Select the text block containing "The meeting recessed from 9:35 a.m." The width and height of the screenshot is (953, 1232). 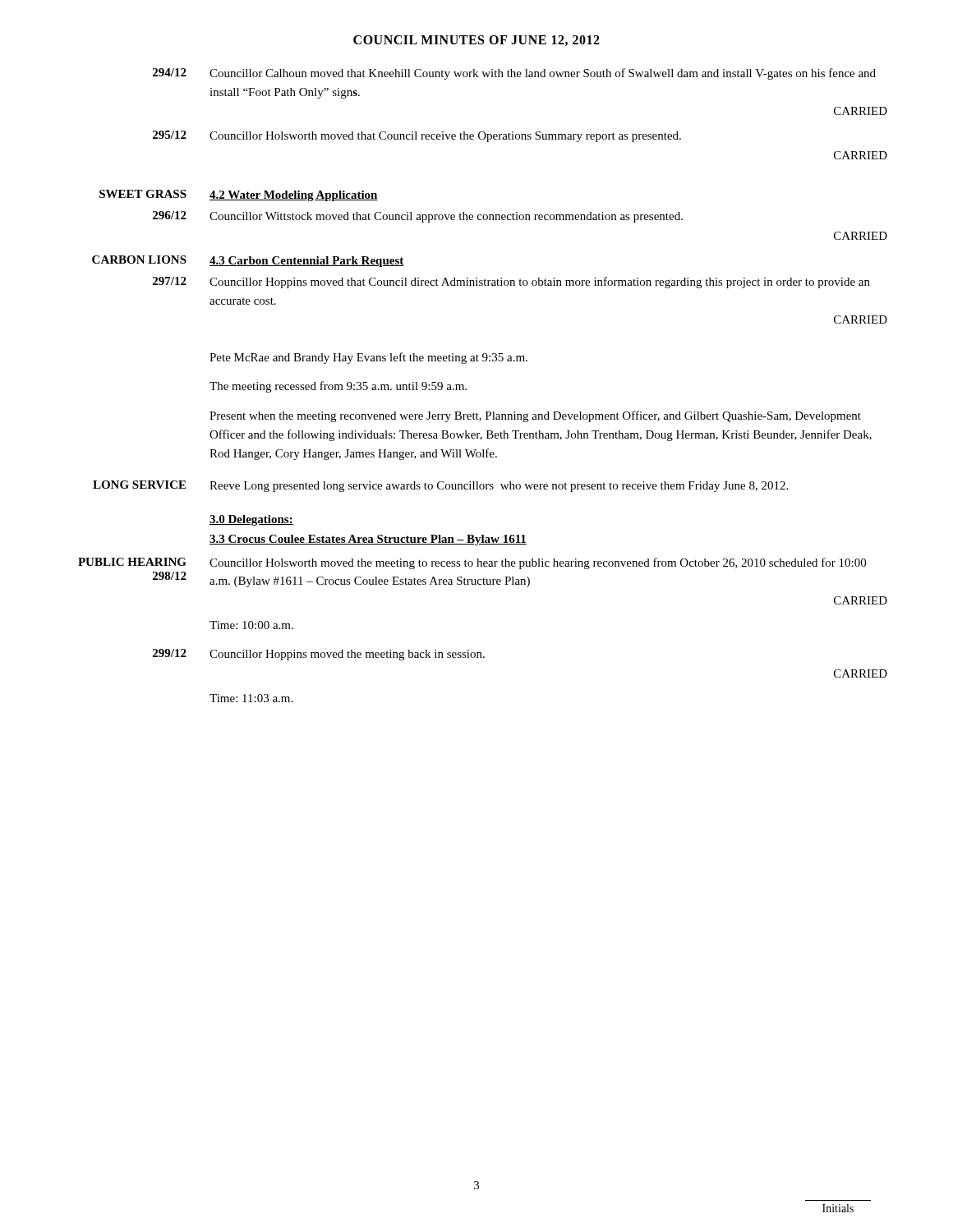tap(476, 392)
